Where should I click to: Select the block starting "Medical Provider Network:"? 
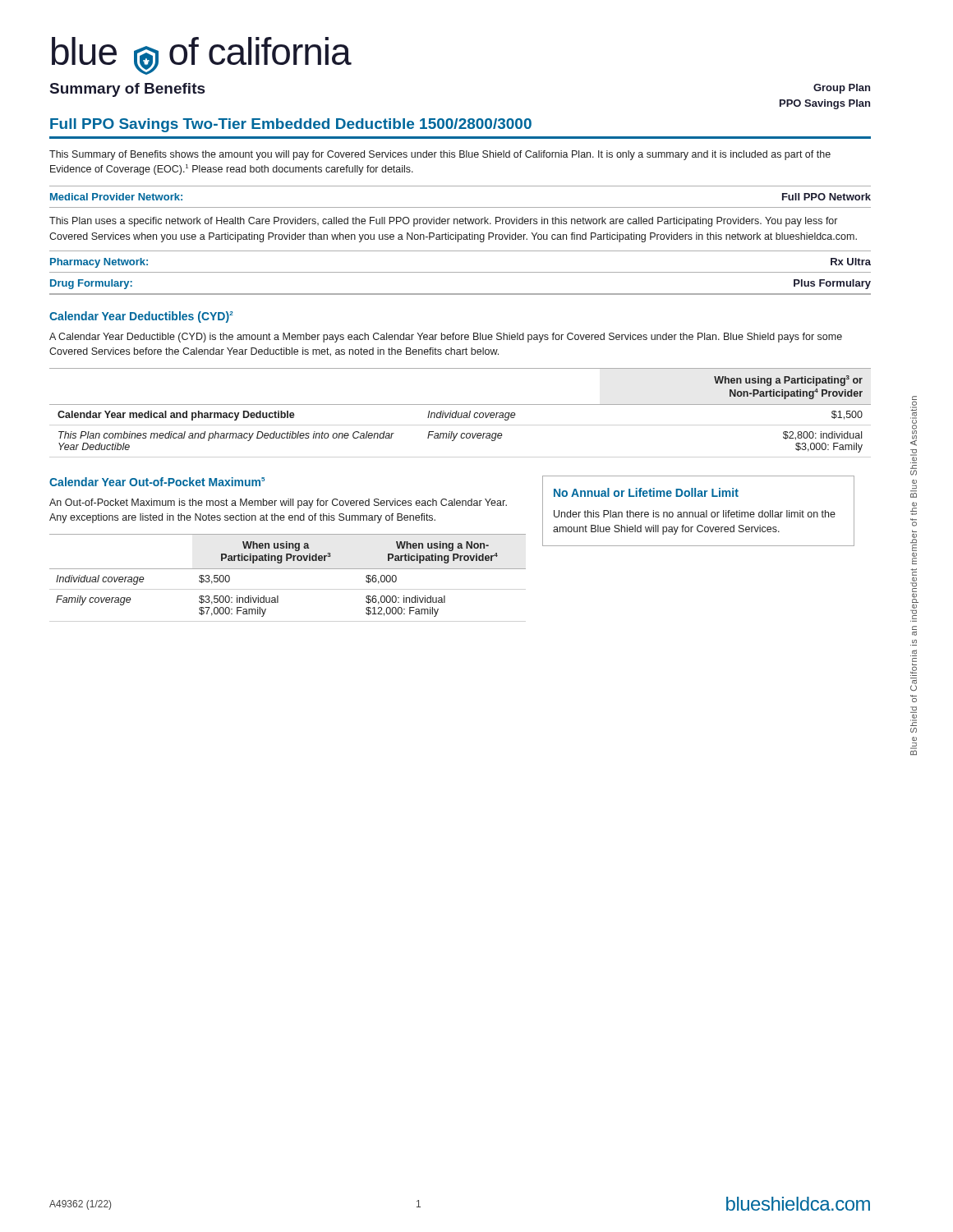(116, 197)
